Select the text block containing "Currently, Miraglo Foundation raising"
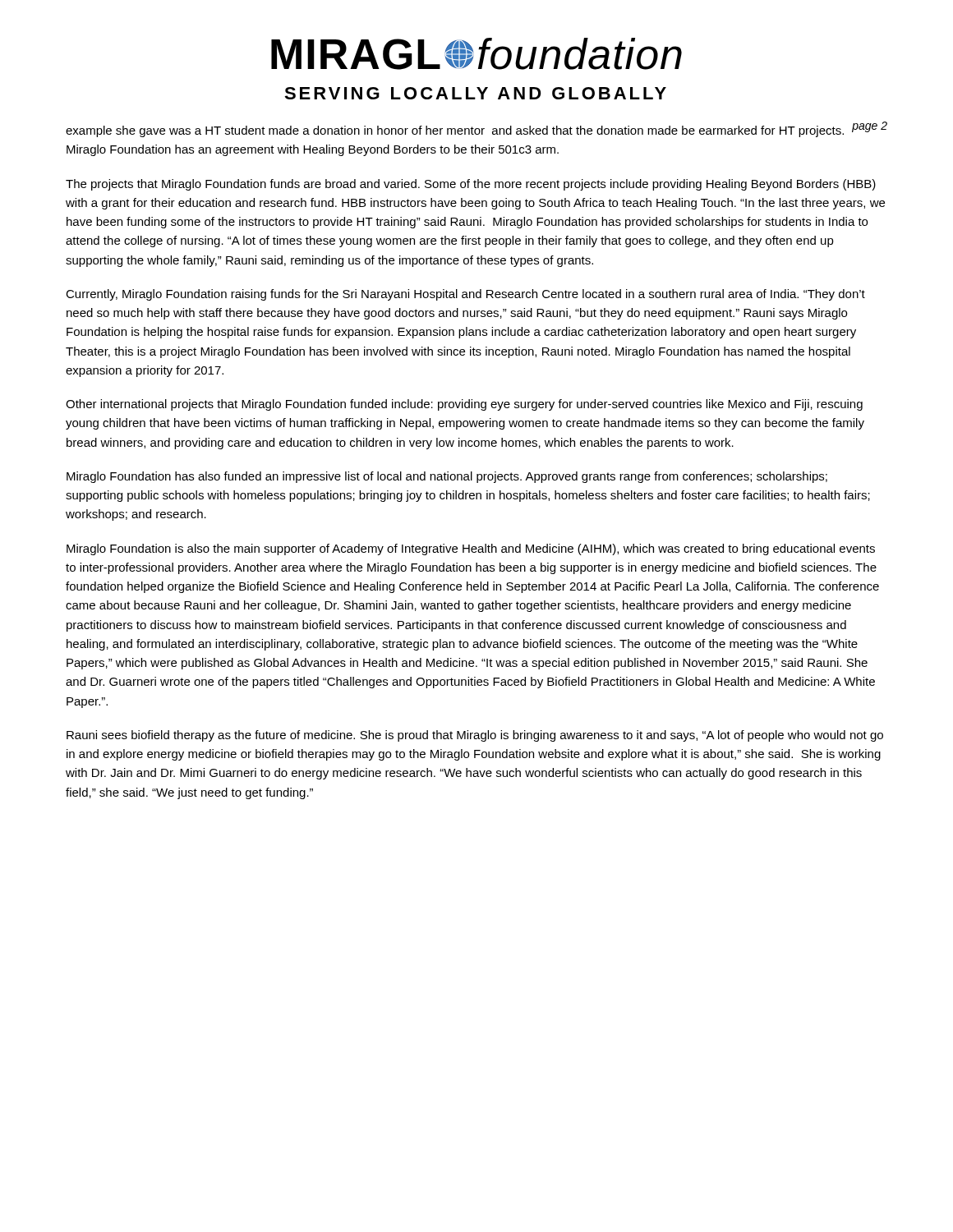The width and height of the screenshot is (953, 1232). [x=465, y=332]
